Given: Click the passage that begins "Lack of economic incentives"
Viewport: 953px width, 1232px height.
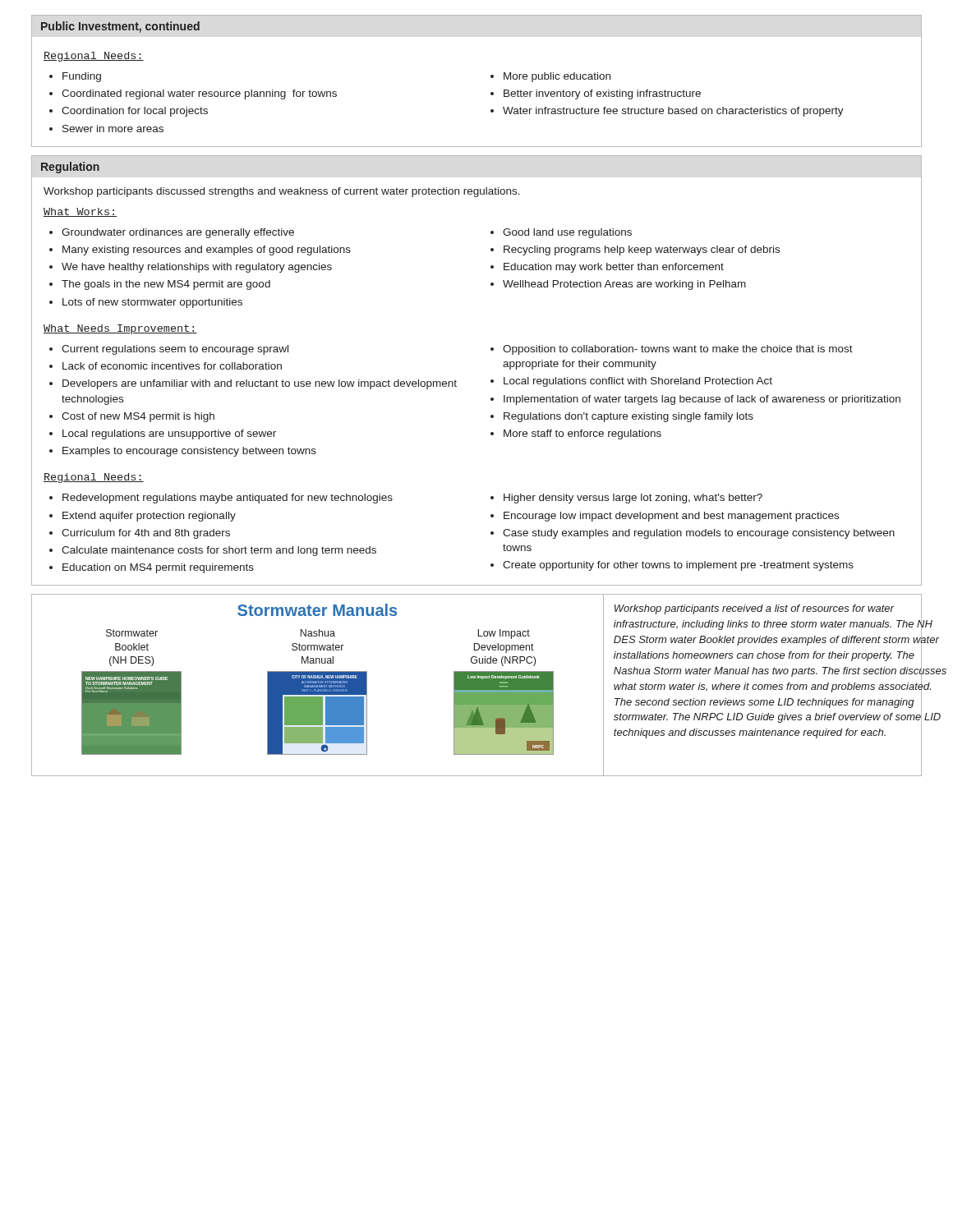Looking at the screenshot, I should pyautogui.click(x=172, y=366).
